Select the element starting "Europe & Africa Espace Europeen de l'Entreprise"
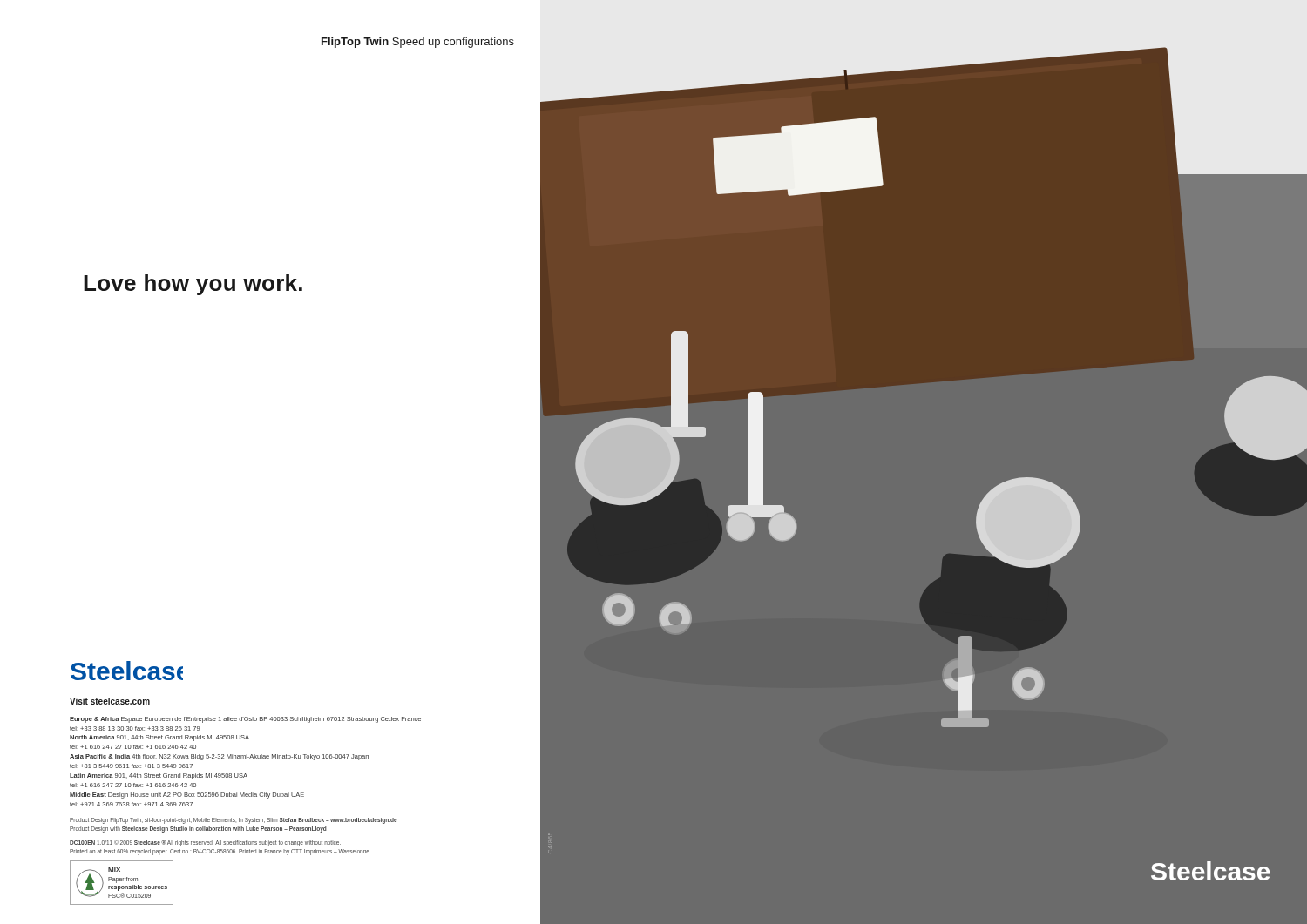Viewport: 1307px width, 924px height. pos(279,724)
